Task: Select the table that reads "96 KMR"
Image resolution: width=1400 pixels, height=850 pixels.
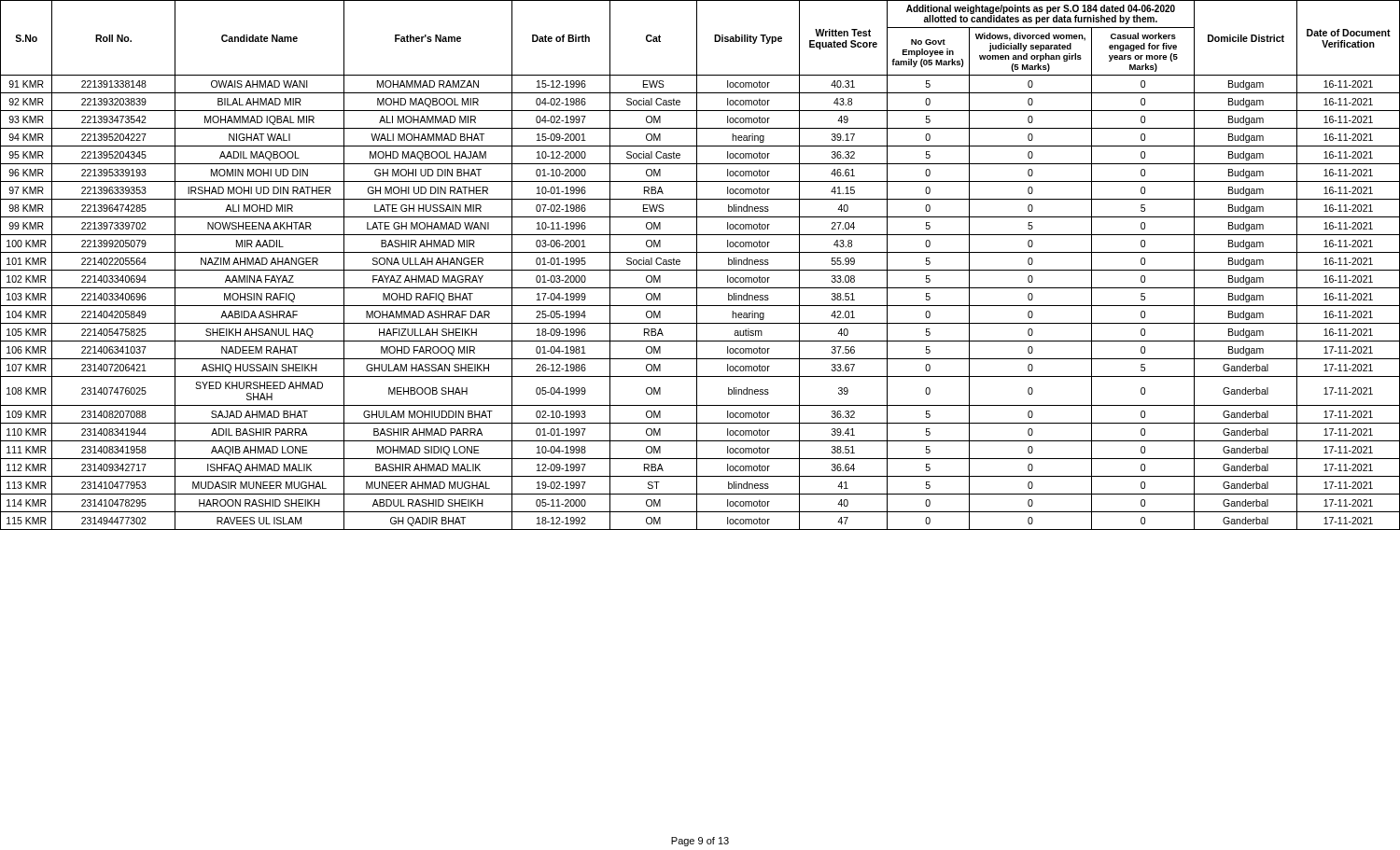Action: tap(700, 265)
